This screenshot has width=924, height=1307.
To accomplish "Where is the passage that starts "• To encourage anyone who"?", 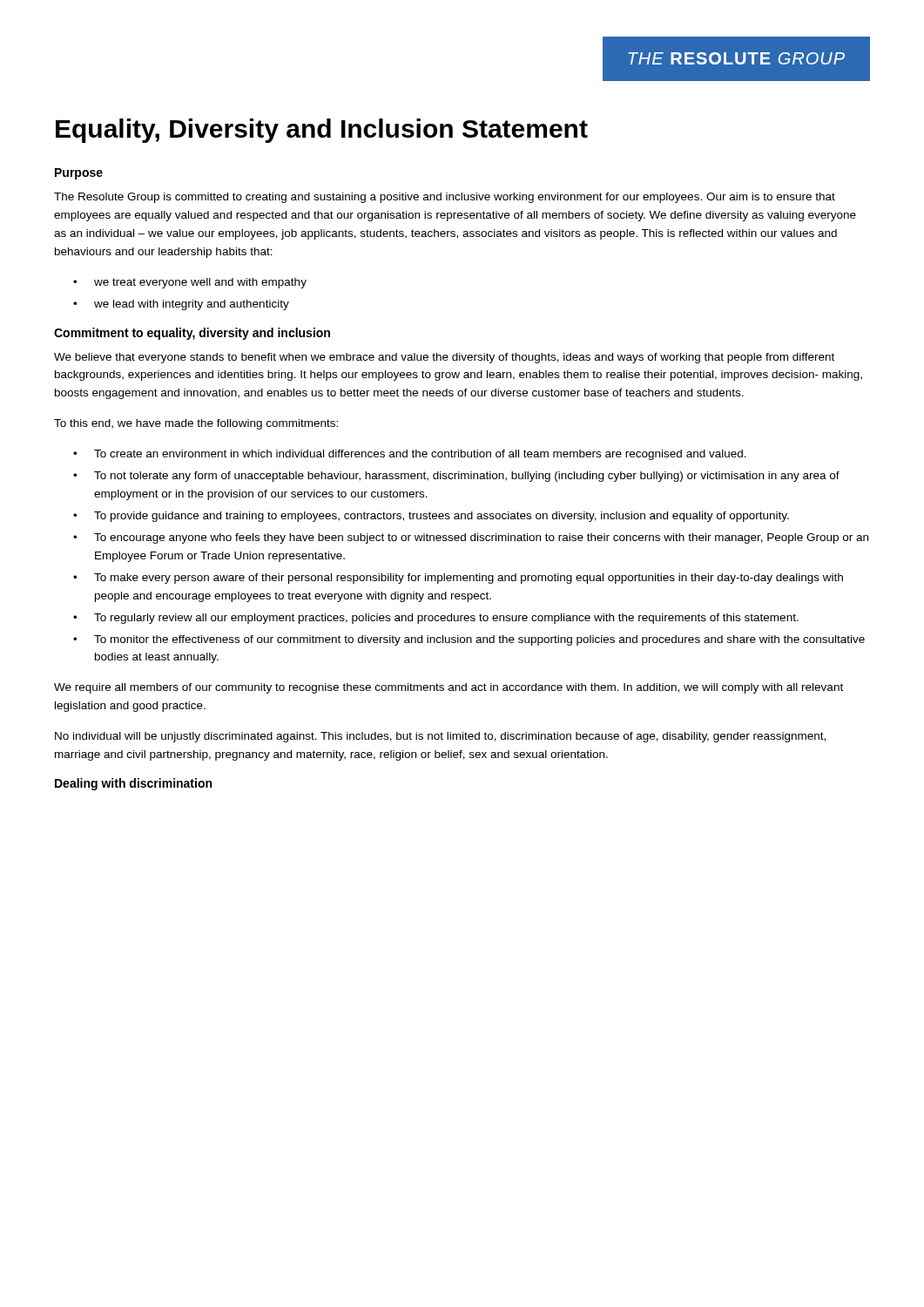I will 472,547.
